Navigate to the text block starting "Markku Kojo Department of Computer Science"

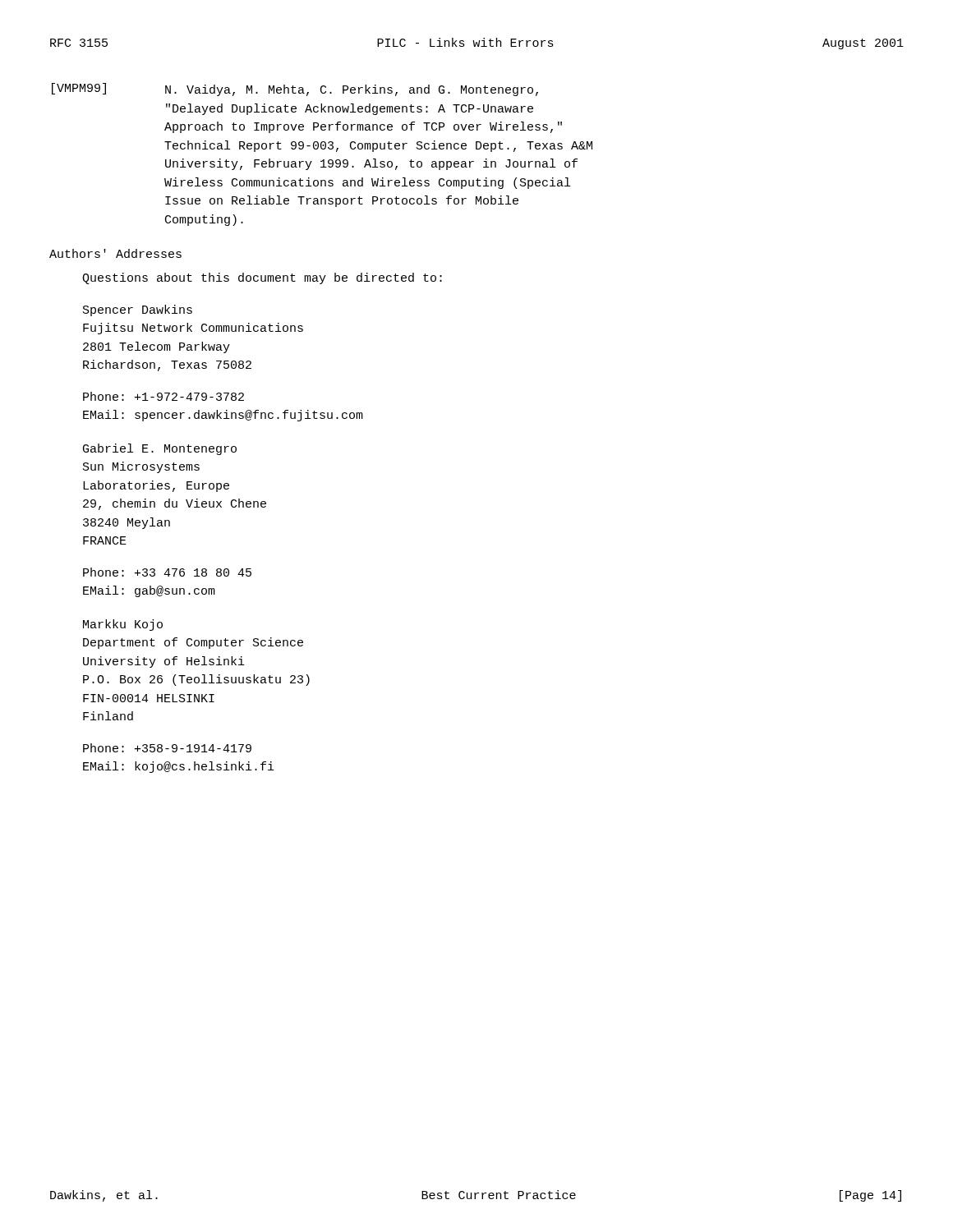click(197, 671)
